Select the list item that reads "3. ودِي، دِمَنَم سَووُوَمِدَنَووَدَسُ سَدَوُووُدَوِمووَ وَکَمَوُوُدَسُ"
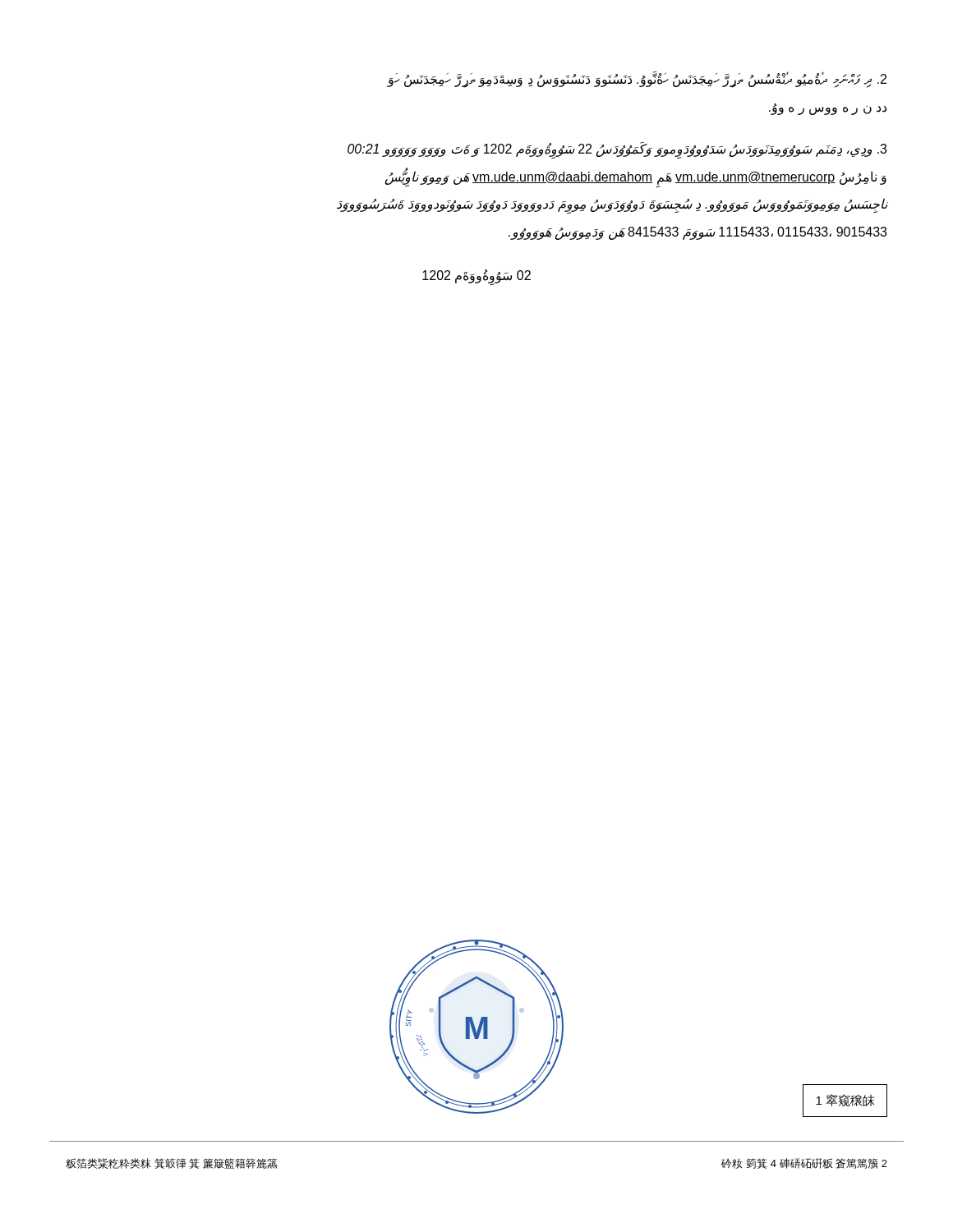This screenshot has width=953, height=1232. click(x=612, y=191)
